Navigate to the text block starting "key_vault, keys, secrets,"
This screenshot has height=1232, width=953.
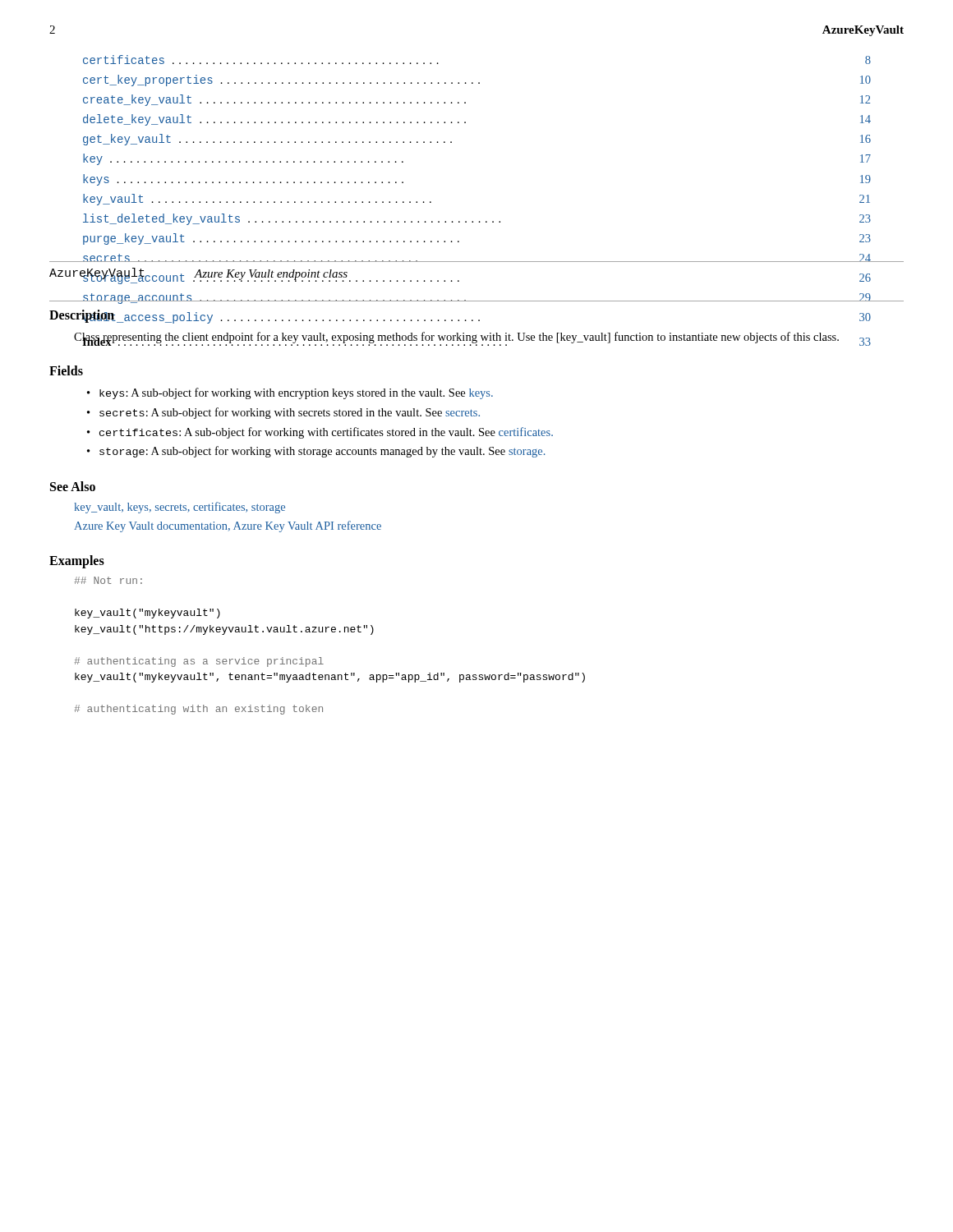point(228,516)
